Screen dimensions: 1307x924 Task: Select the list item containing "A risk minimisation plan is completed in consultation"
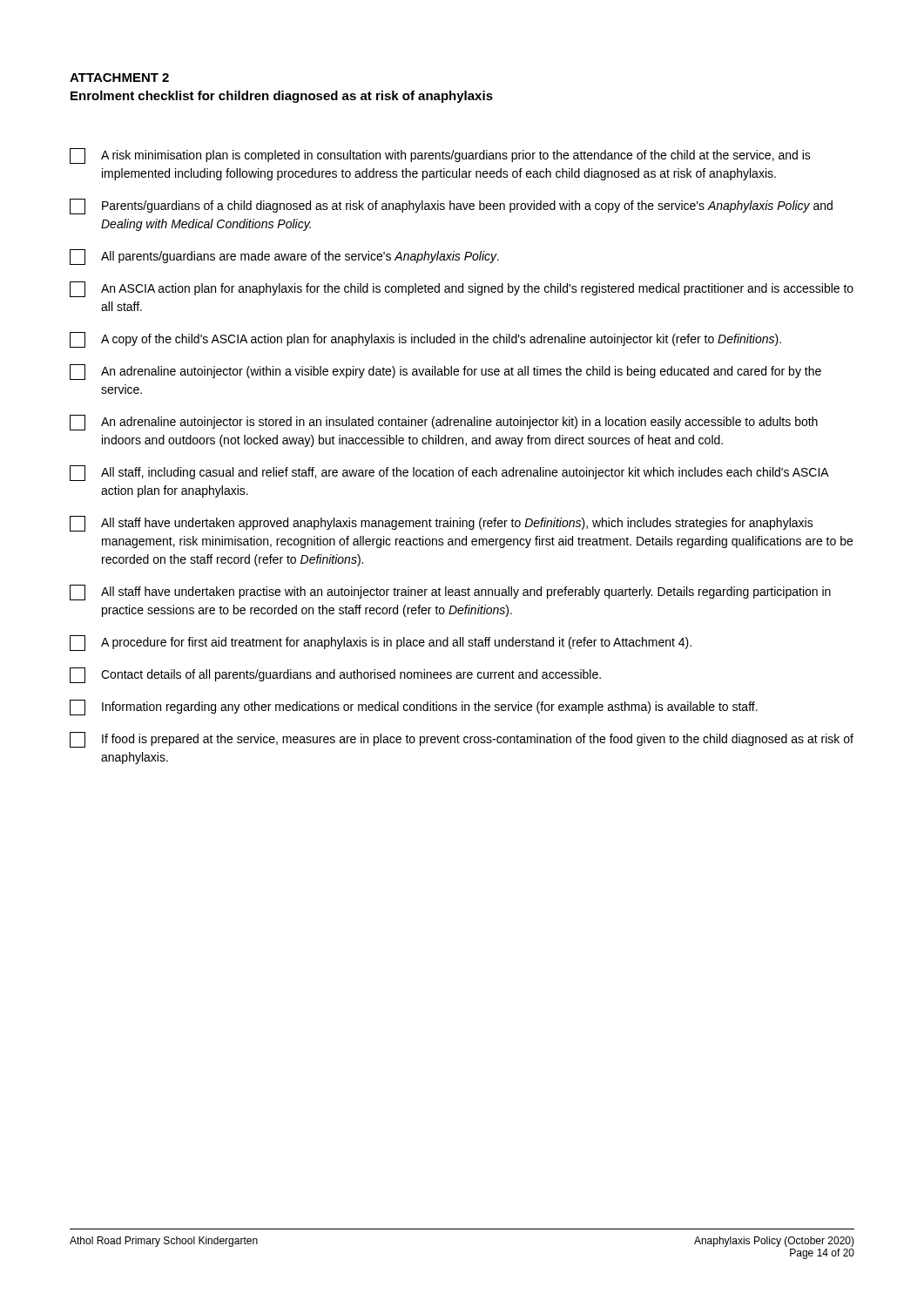click(462, 165)
